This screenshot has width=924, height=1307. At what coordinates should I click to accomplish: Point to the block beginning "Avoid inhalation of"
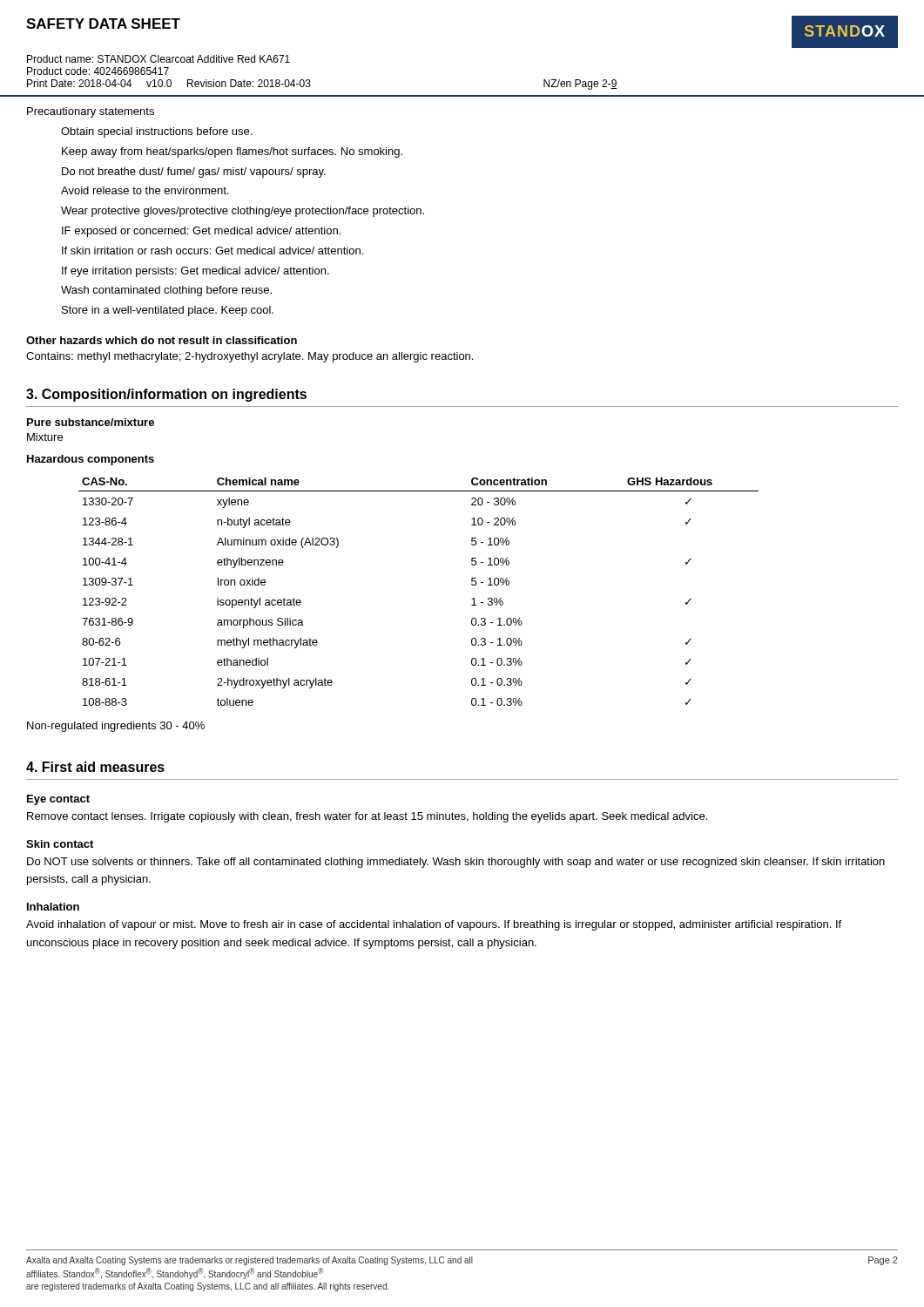434,933
